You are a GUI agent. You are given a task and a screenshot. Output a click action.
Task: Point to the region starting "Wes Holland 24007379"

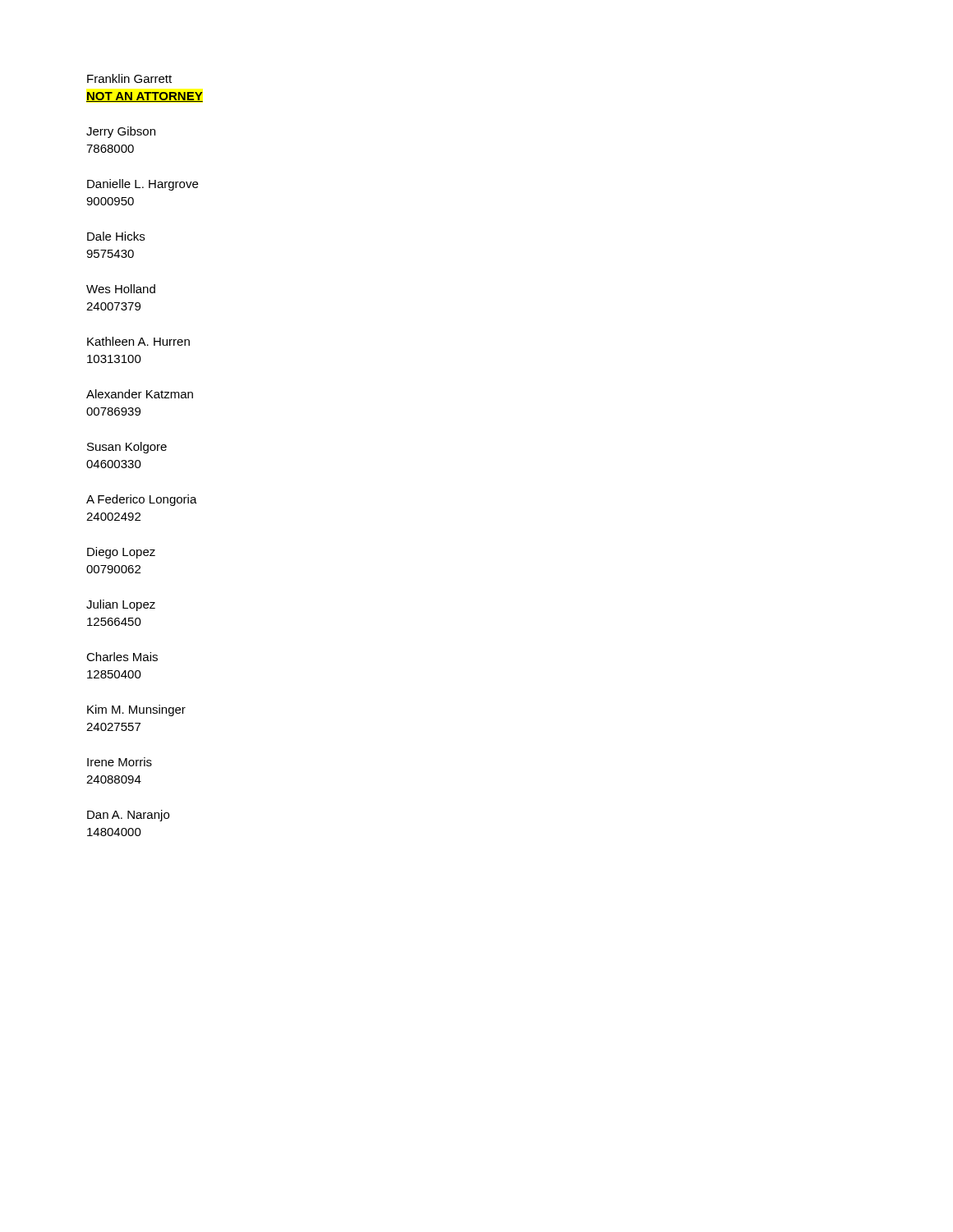[144, 297]
